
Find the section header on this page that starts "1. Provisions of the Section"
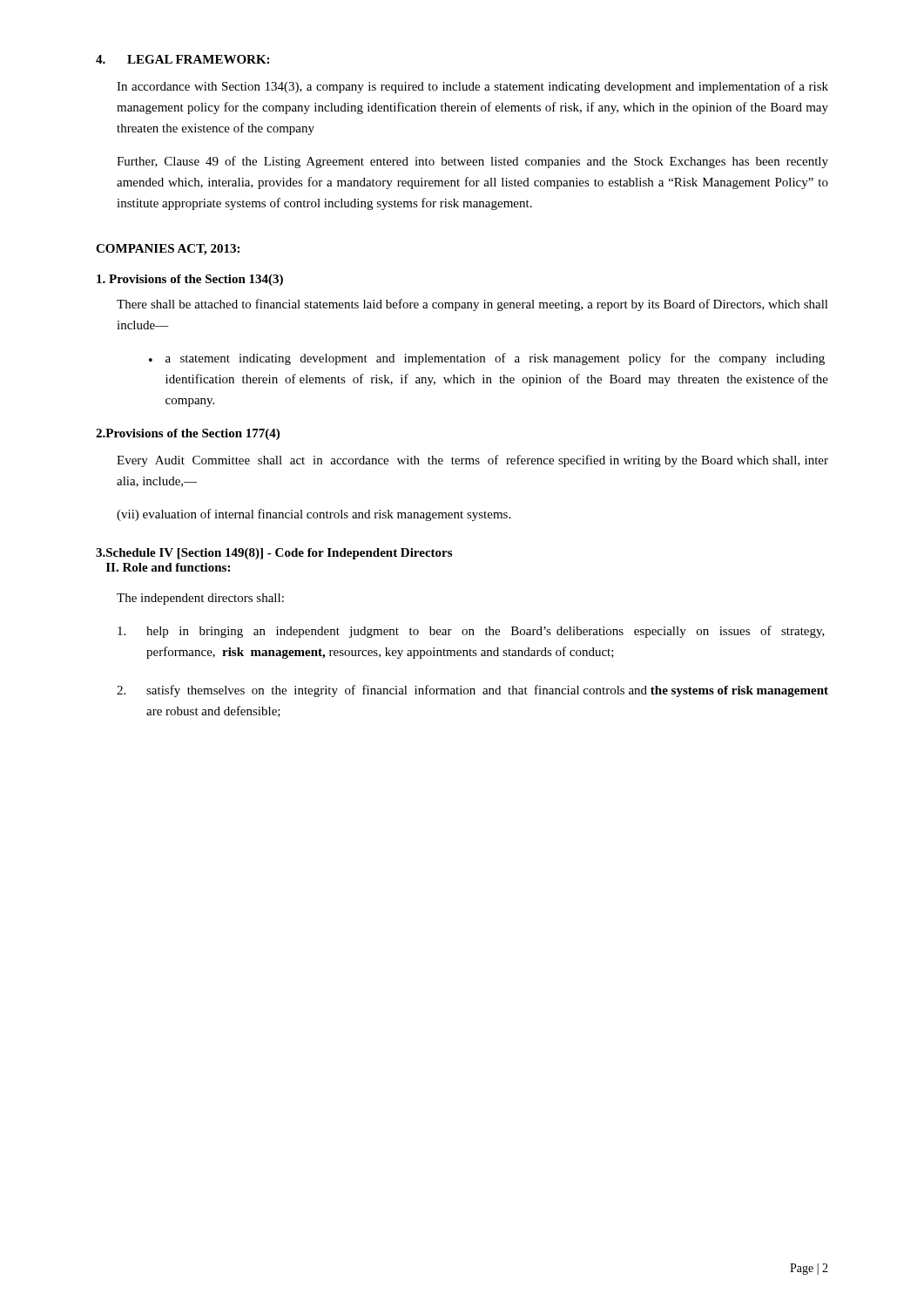click(190, 279)
